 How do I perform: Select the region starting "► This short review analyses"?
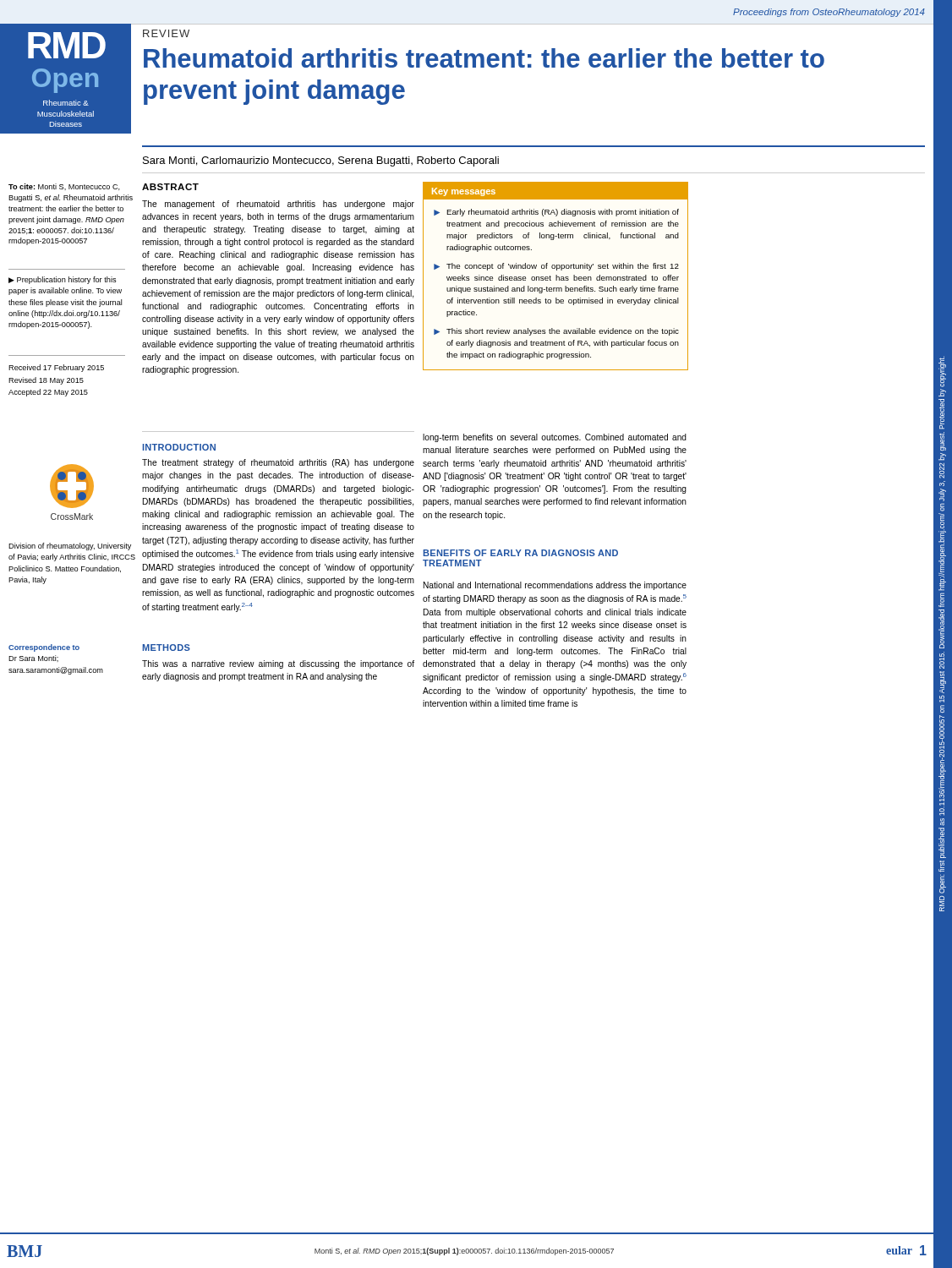coord(555,343)
